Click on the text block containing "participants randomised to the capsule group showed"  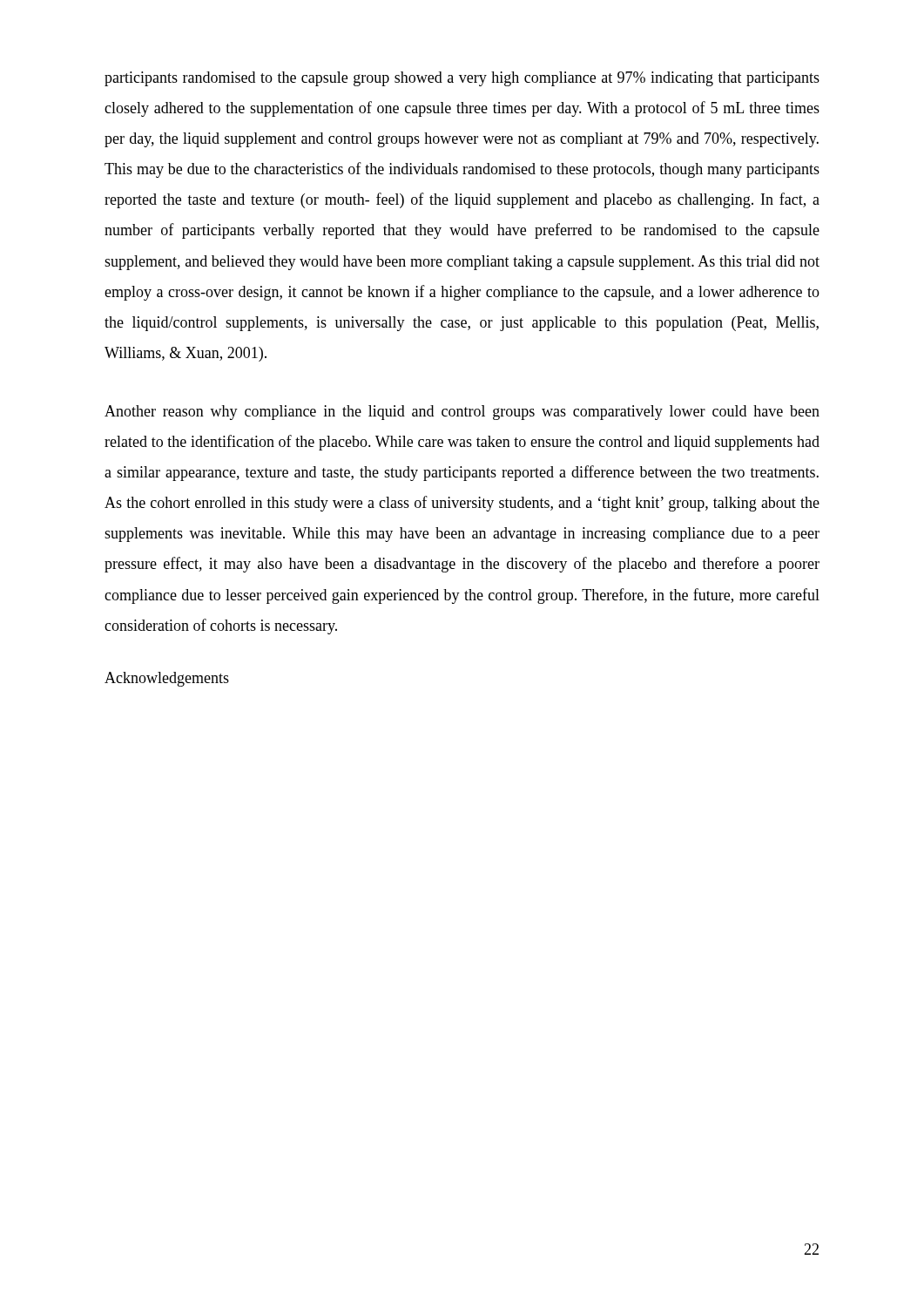click(x=462, y=215)
